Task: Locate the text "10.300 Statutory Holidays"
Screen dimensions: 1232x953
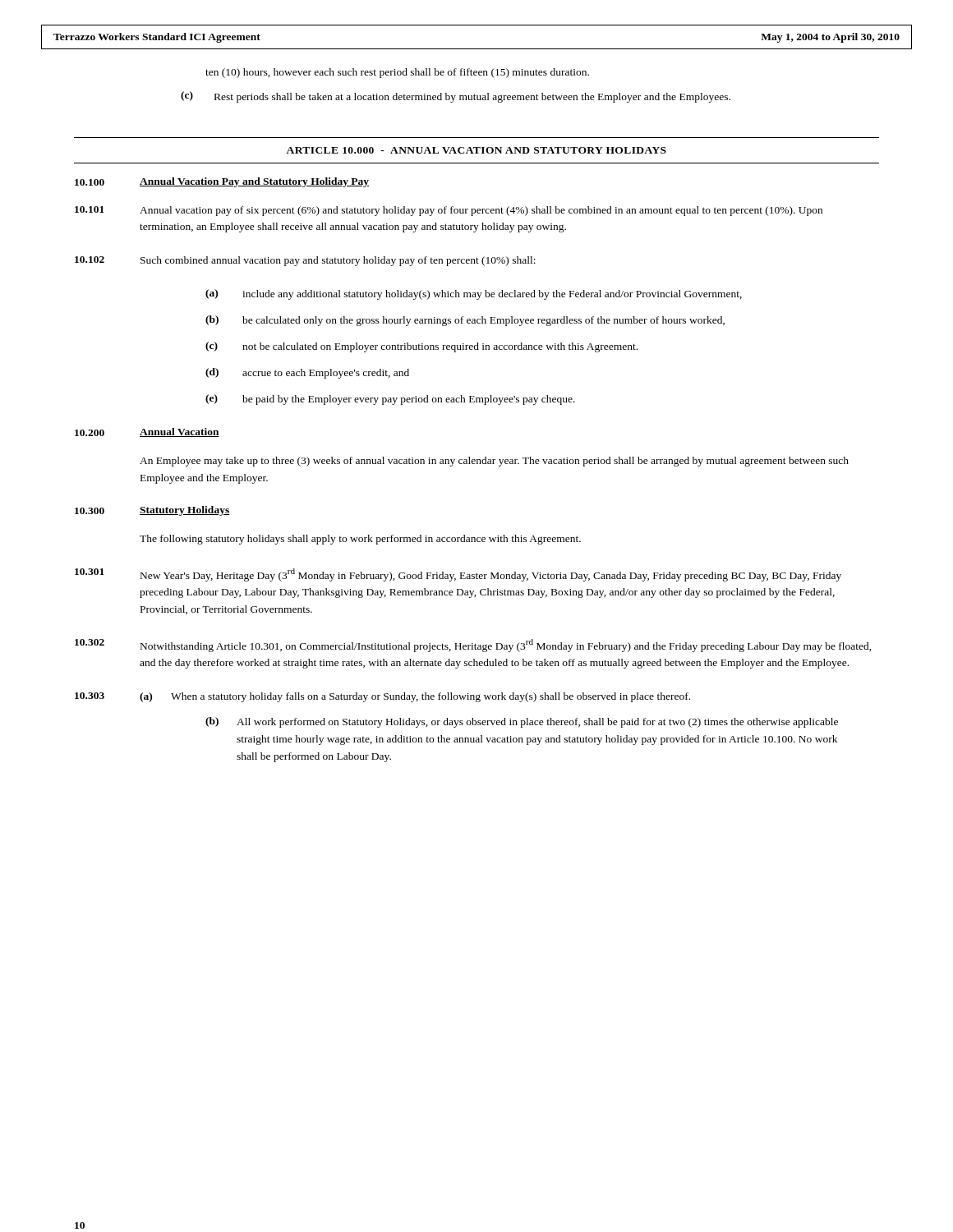Action: point(152,510)
